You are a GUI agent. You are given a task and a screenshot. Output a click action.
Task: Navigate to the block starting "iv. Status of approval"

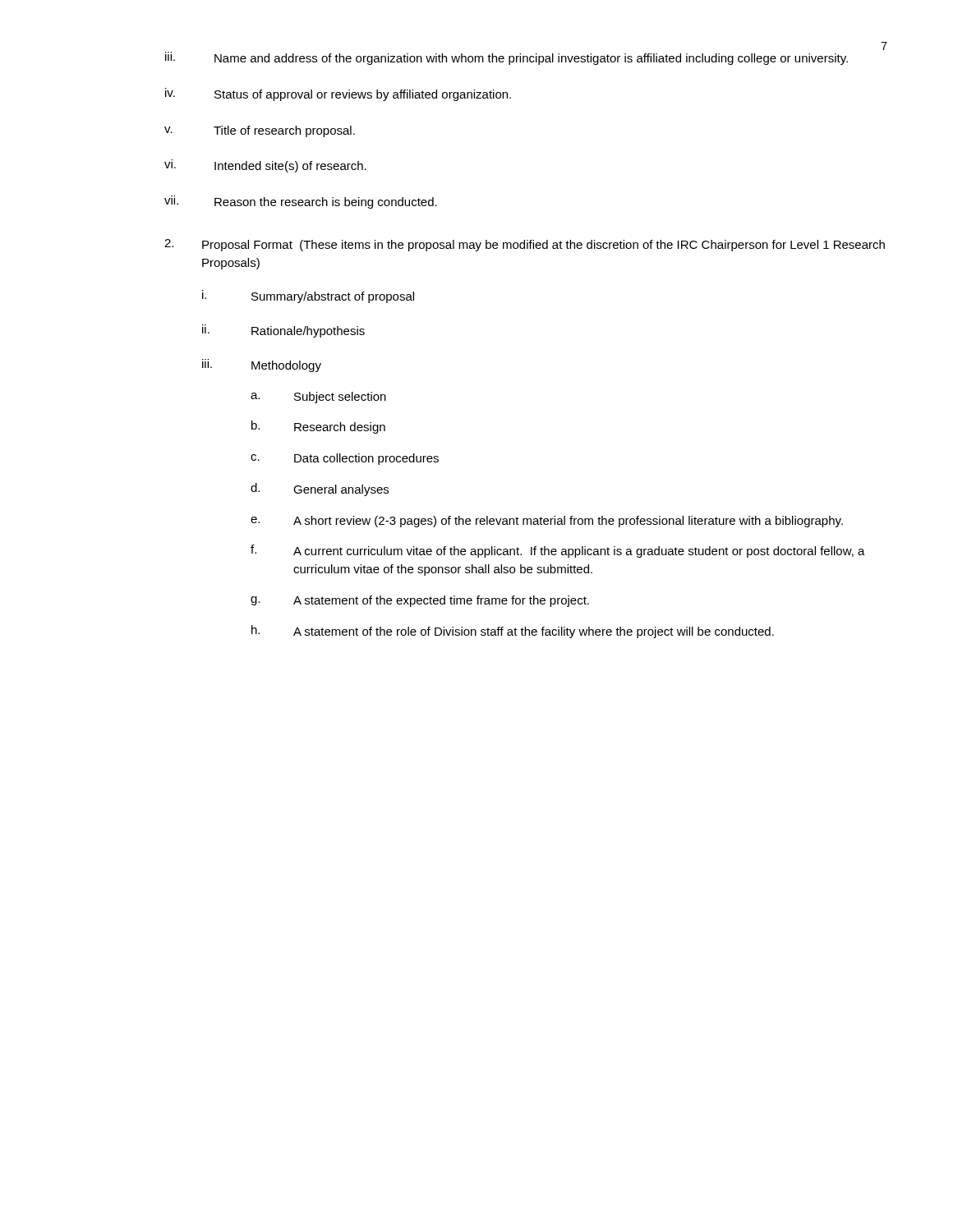point(338,94)
